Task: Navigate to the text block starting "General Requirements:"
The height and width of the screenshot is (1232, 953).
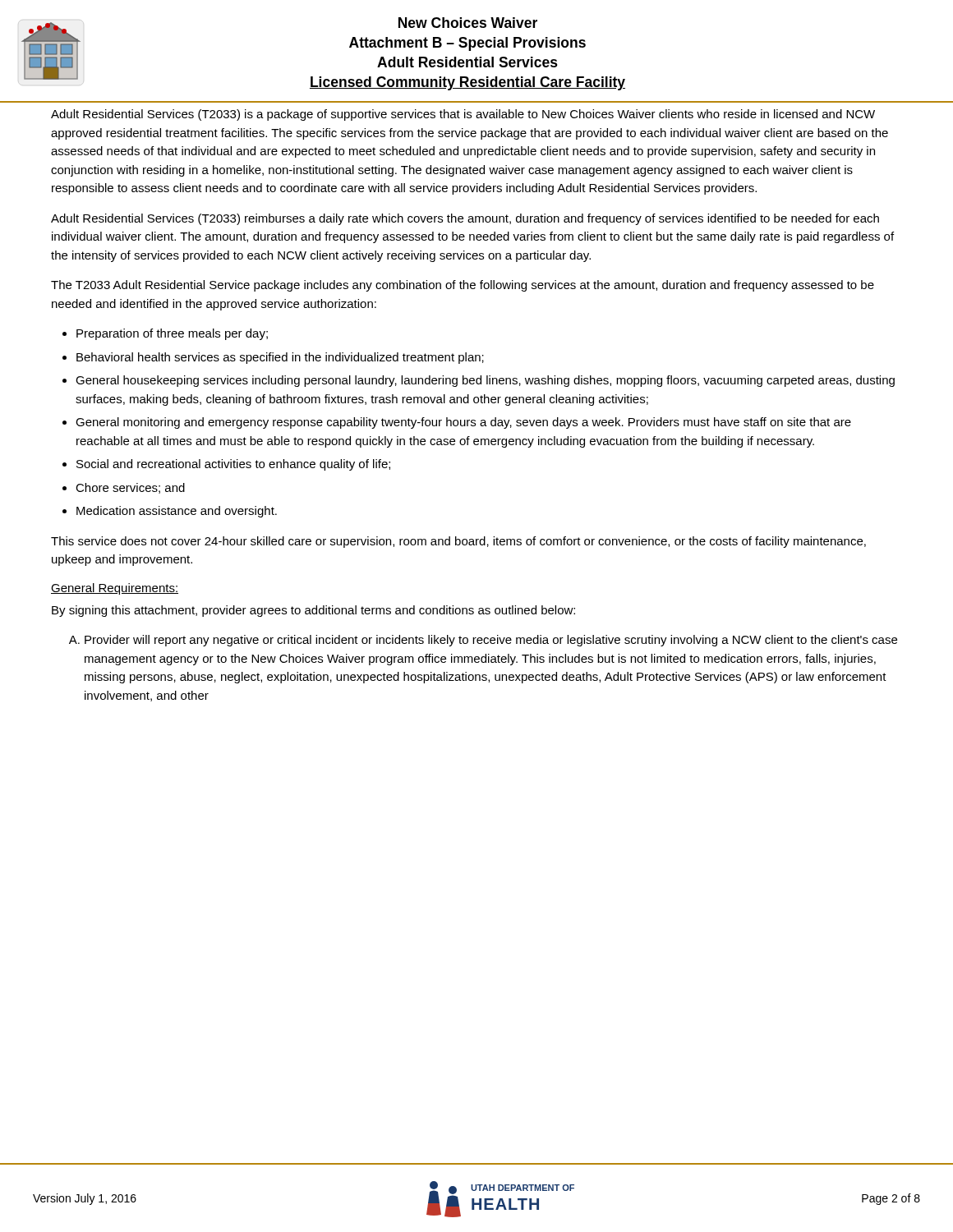Action: tap(115, 587)
